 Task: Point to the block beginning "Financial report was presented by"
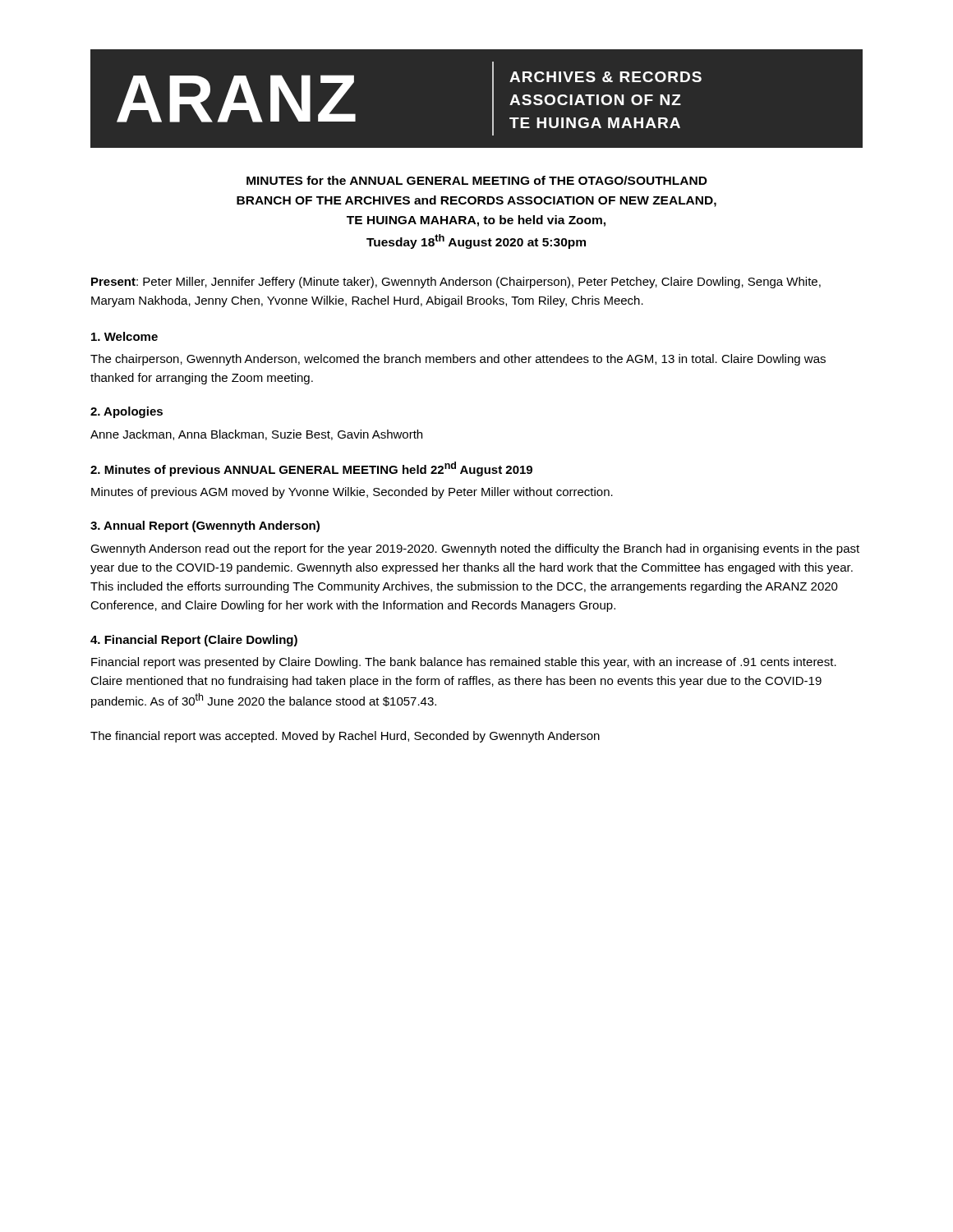click(464, 681)
